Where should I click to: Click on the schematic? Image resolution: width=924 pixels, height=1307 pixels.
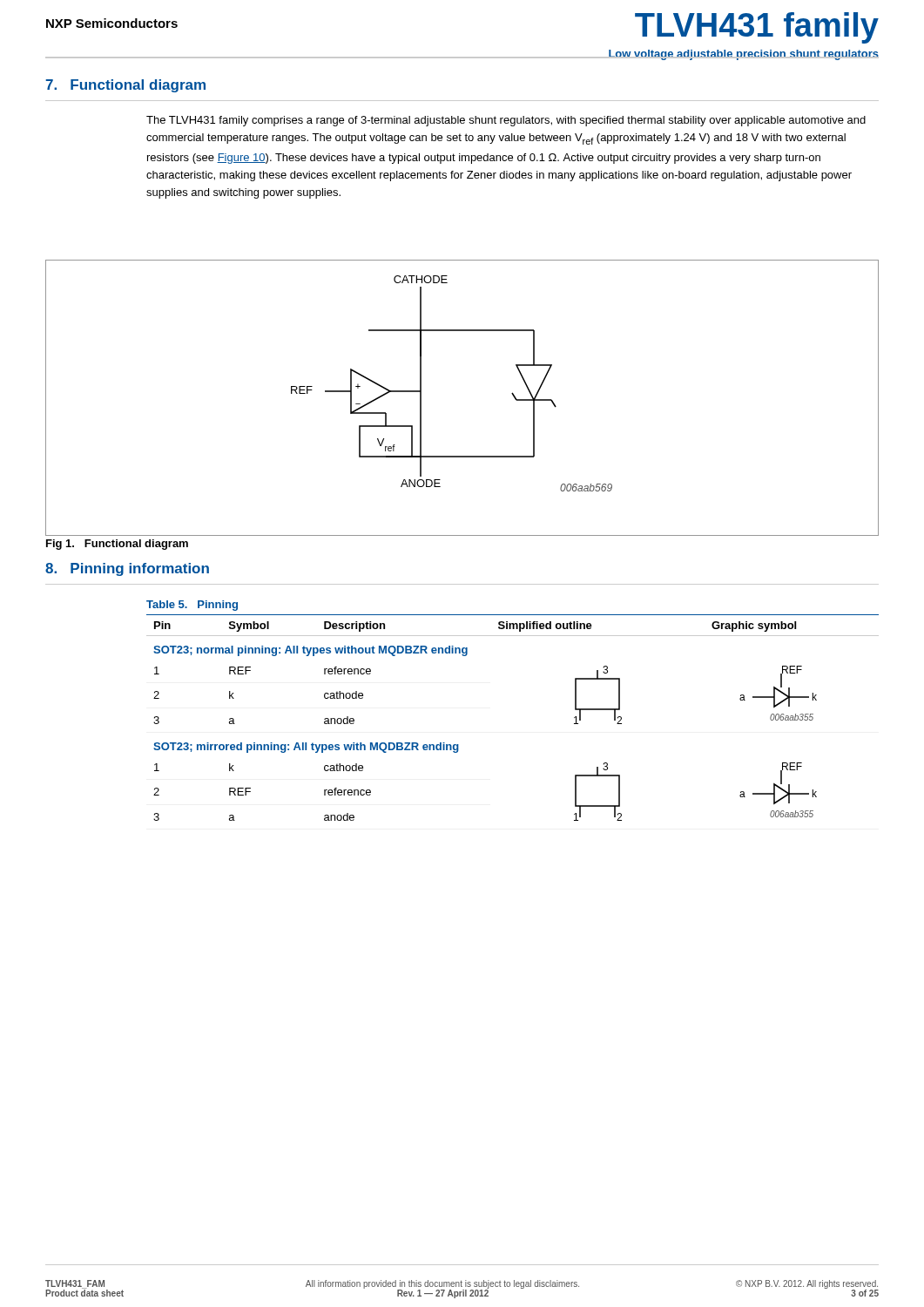point(462,398)
